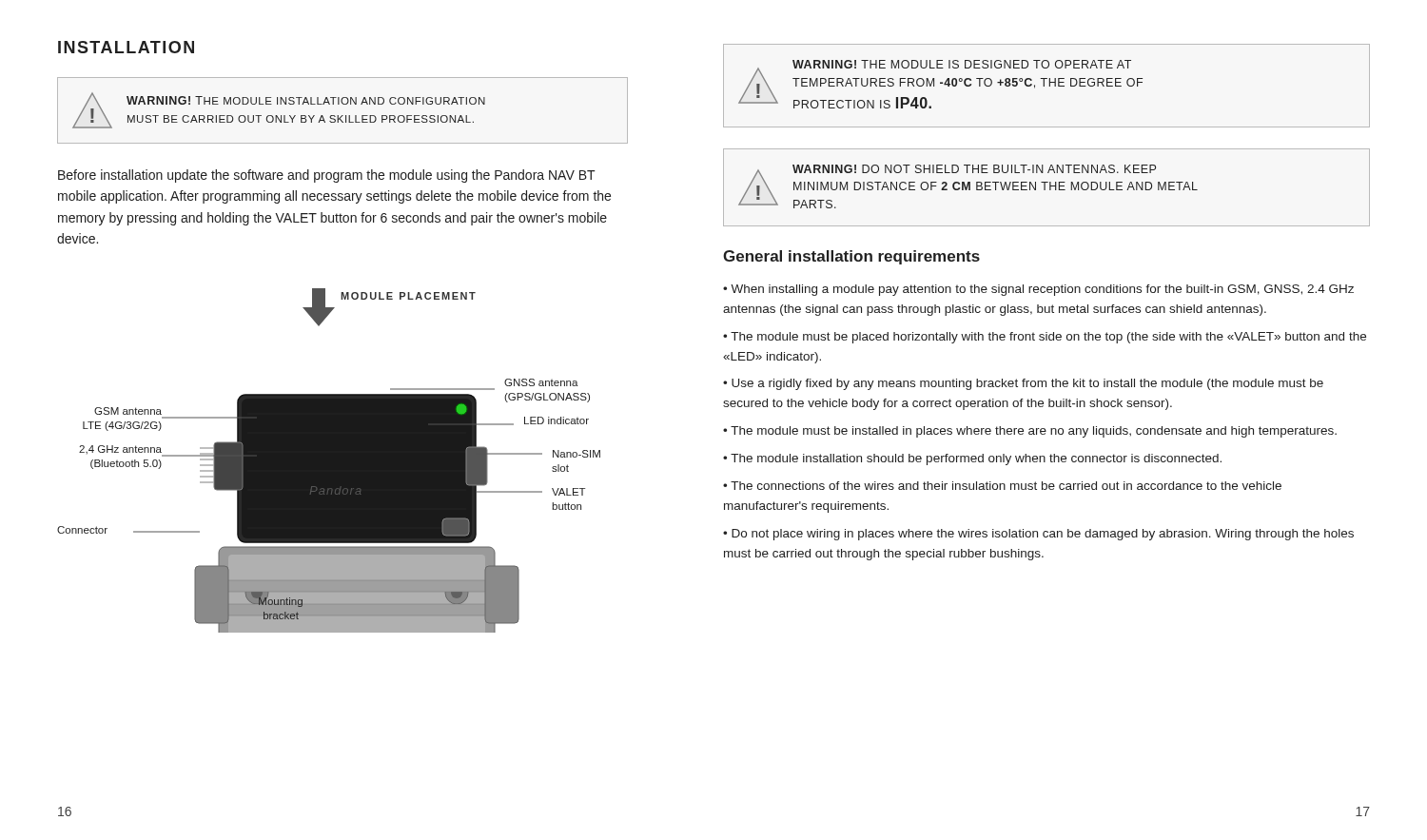
Task: Locate the block of text that opens with "Before installation update the software and"
Action: point(334,207)
